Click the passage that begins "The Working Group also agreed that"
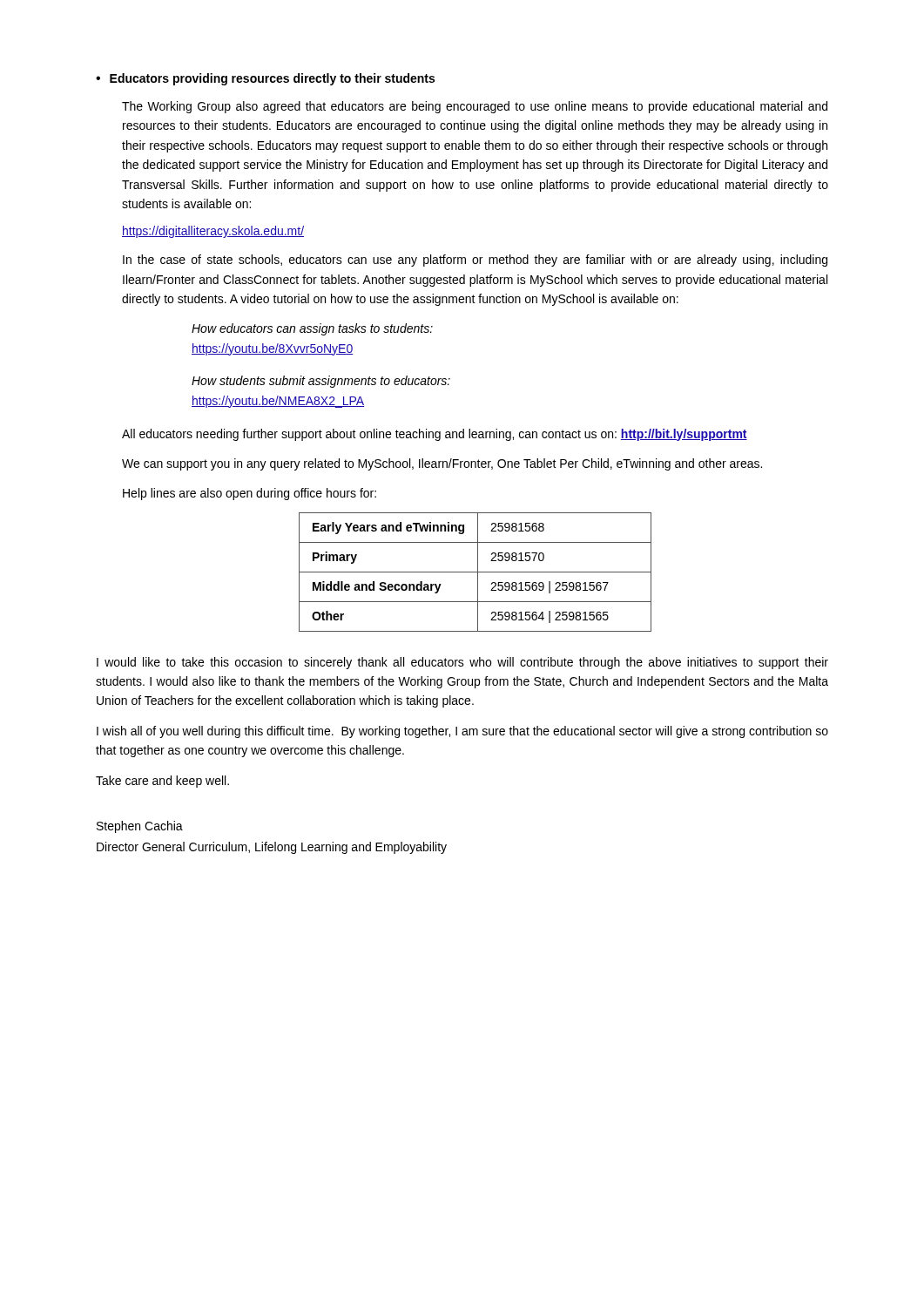 475,155
